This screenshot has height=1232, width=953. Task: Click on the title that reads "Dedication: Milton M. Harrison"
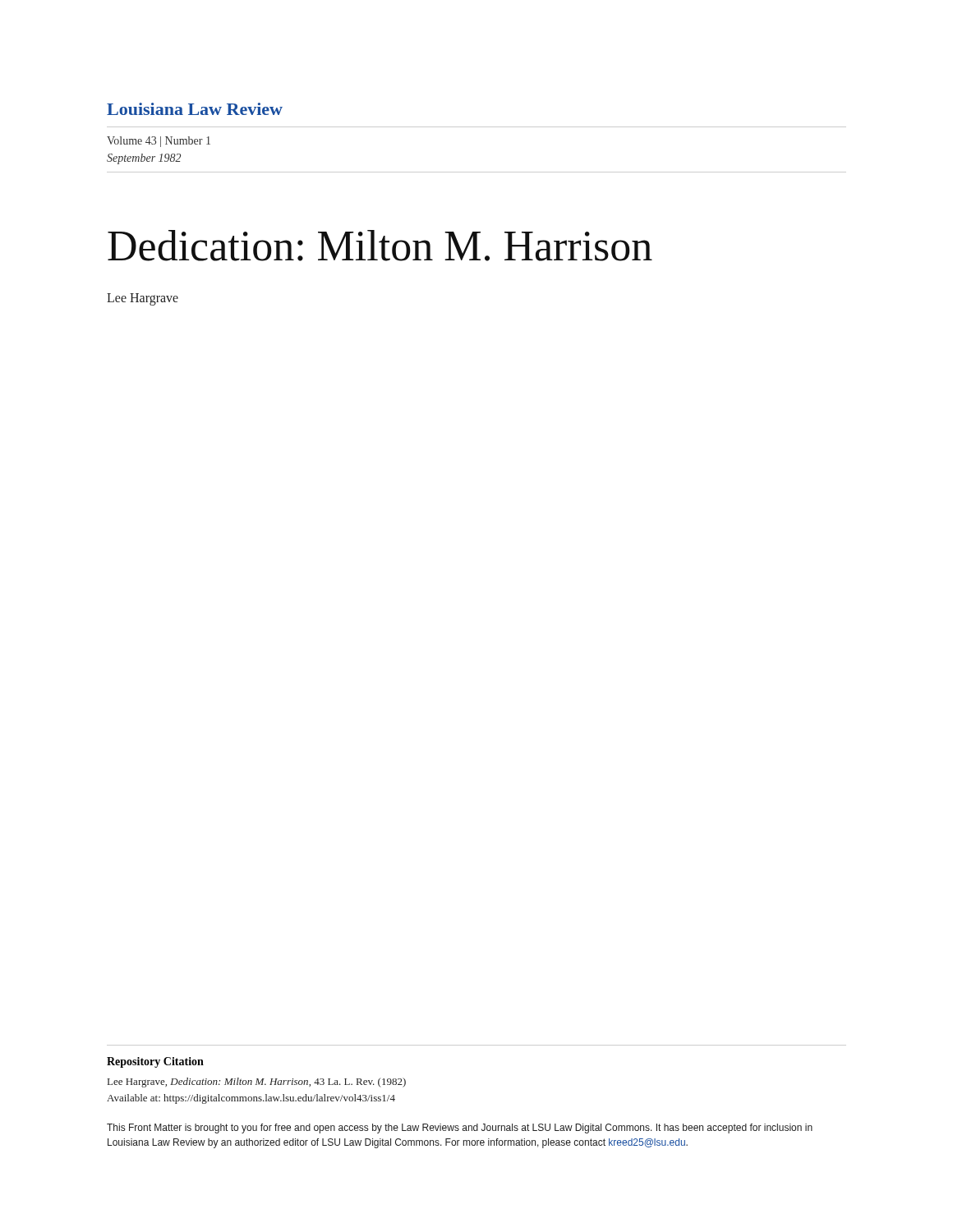pos(476,246)
